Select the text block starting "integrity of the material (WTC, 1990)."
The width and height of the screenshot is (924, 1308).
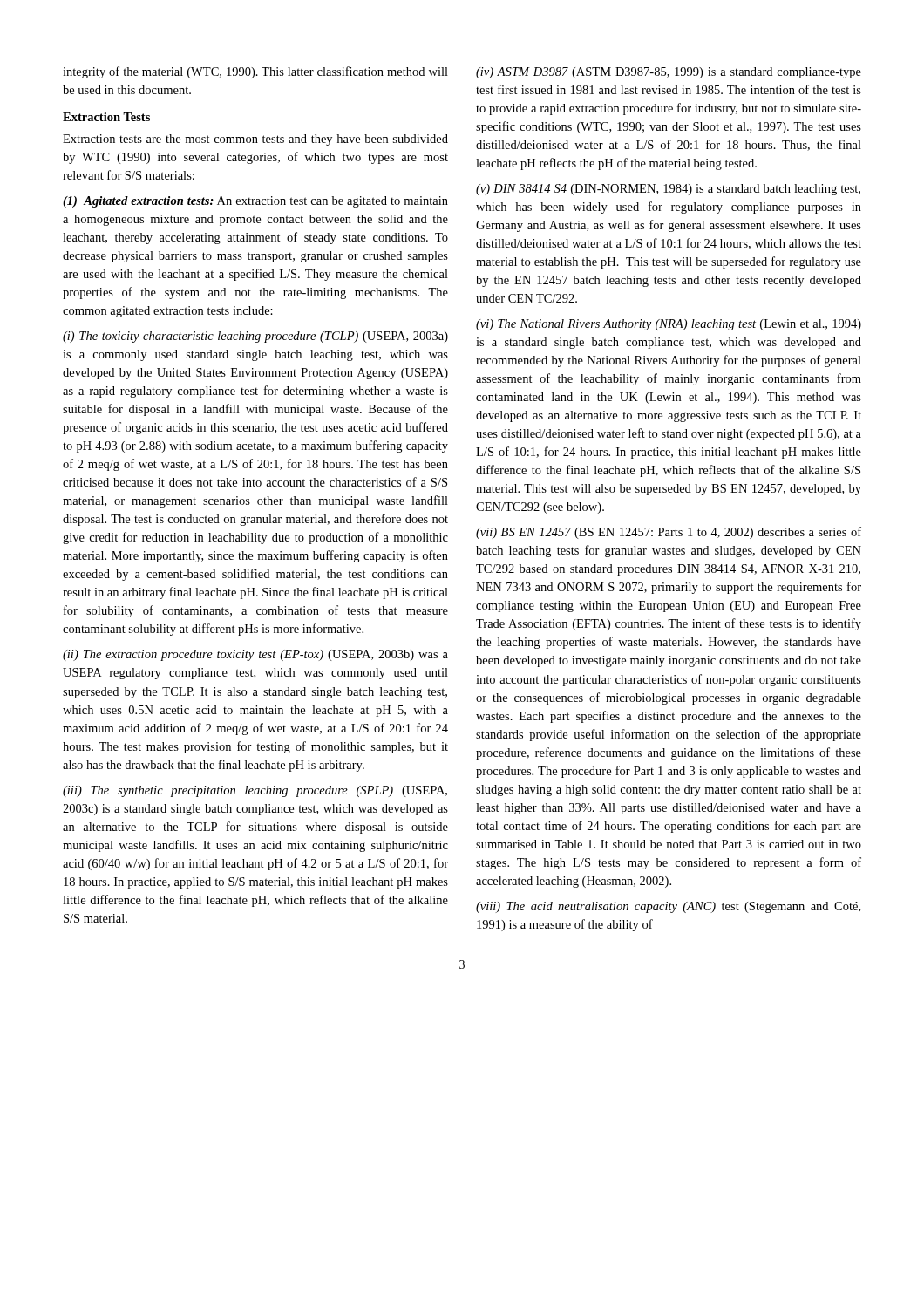[x=255, y=81]
